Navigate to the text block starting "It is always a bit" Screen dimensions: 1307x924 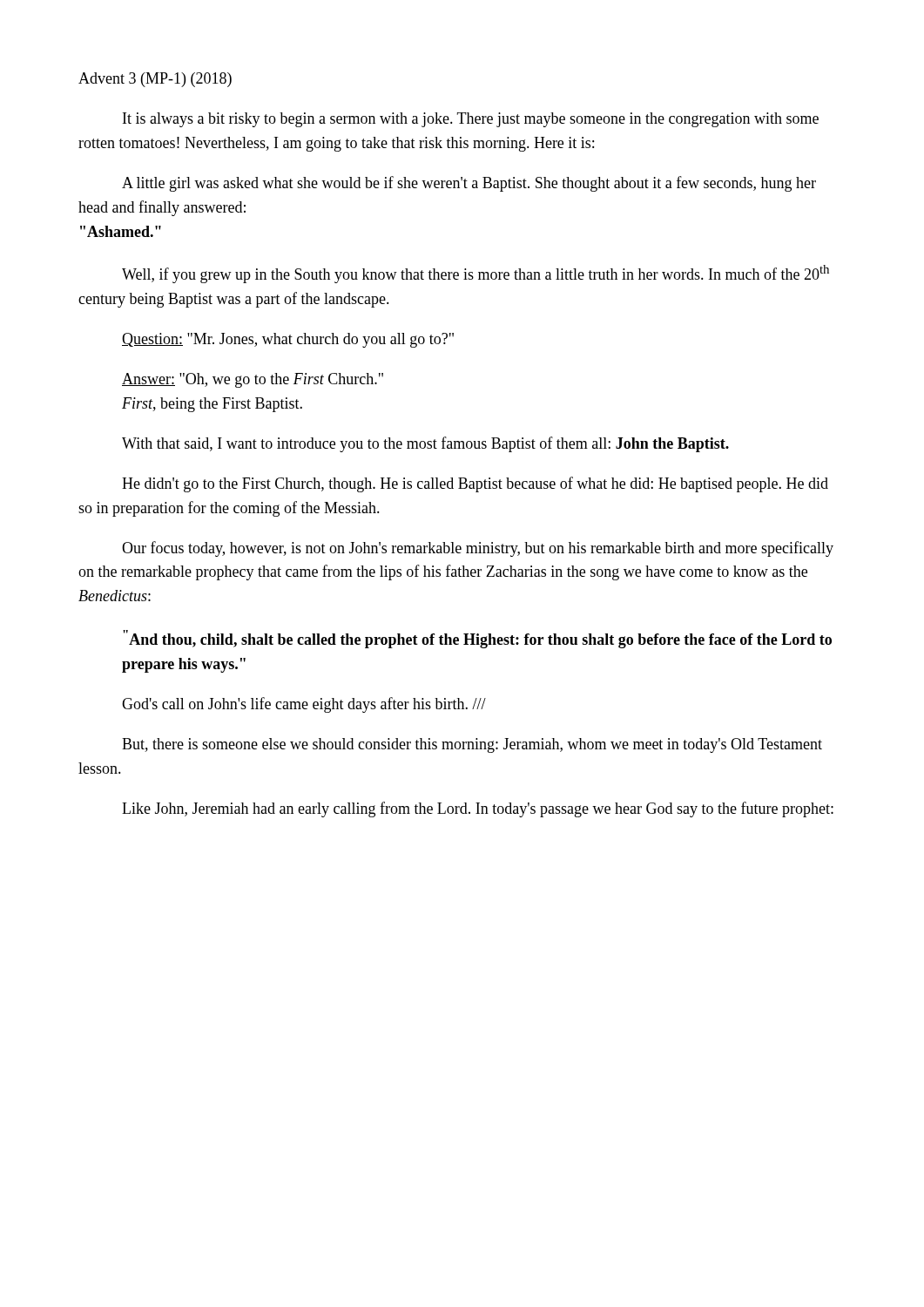462,131
